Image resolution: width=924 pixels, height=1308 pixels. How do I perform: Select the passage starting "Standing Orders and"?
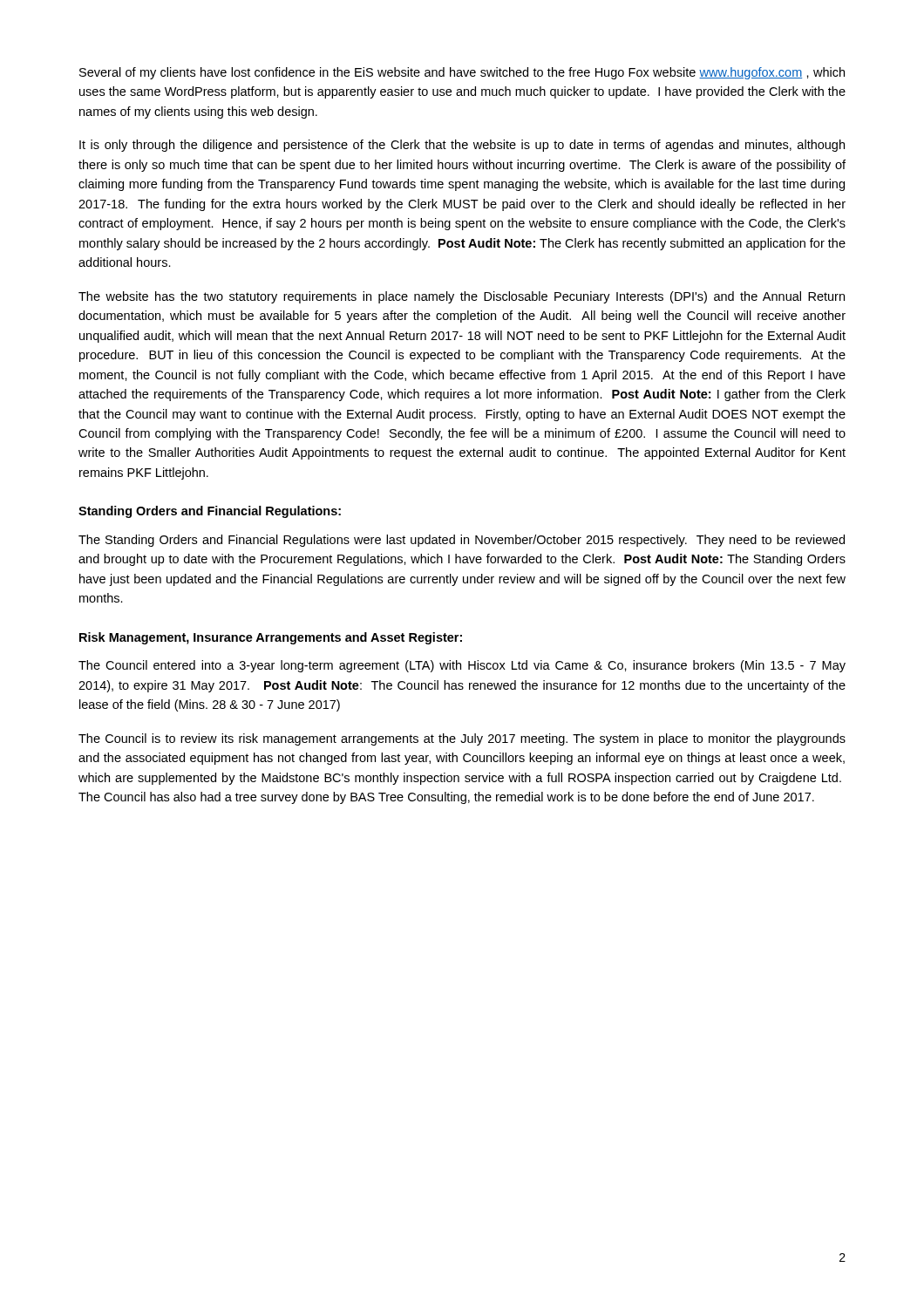coord(210,511)
